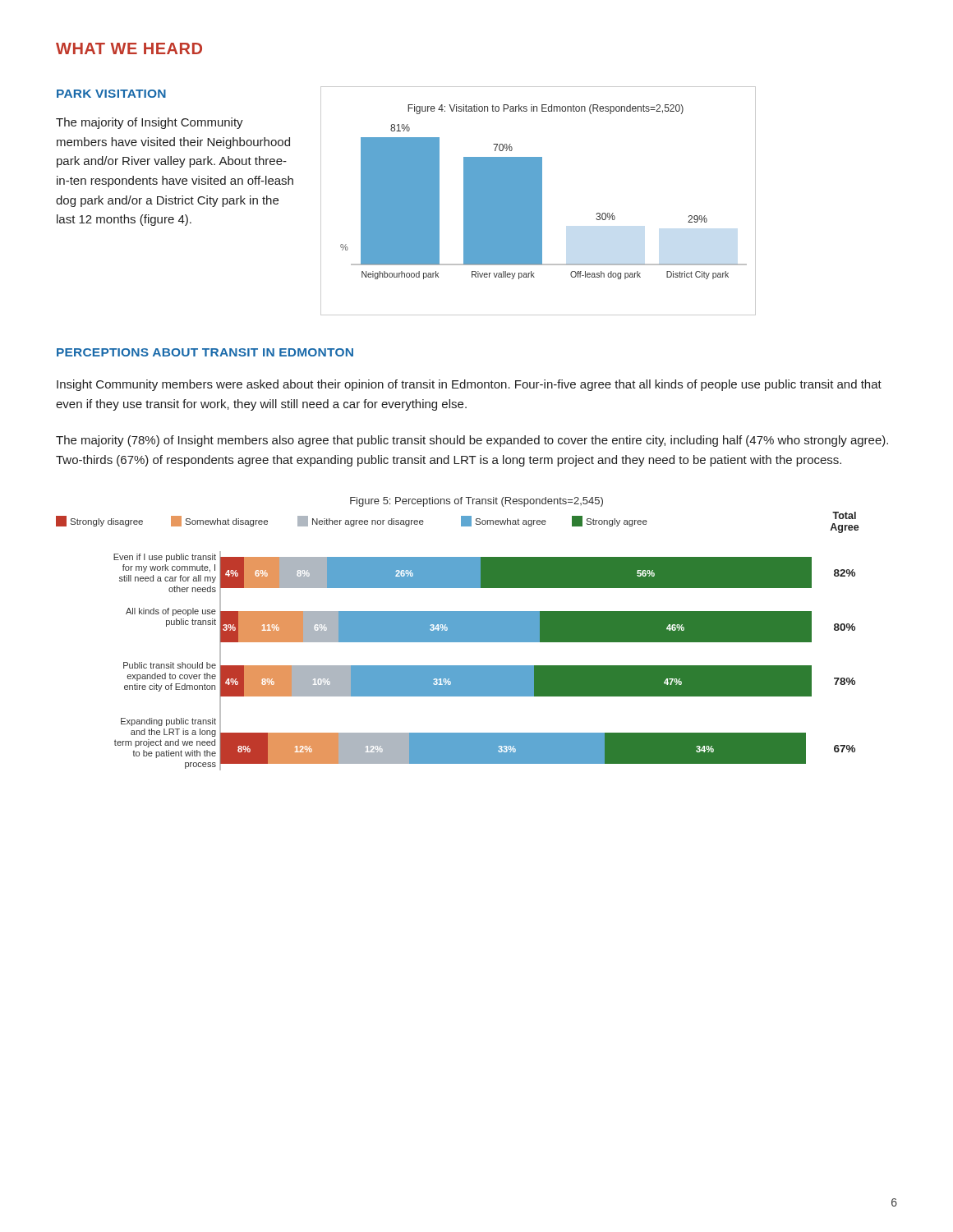Click on the section header that says "WHAT WE HEARD"
Viewport: 953px width, 1232px height.
tap(130, 48)
